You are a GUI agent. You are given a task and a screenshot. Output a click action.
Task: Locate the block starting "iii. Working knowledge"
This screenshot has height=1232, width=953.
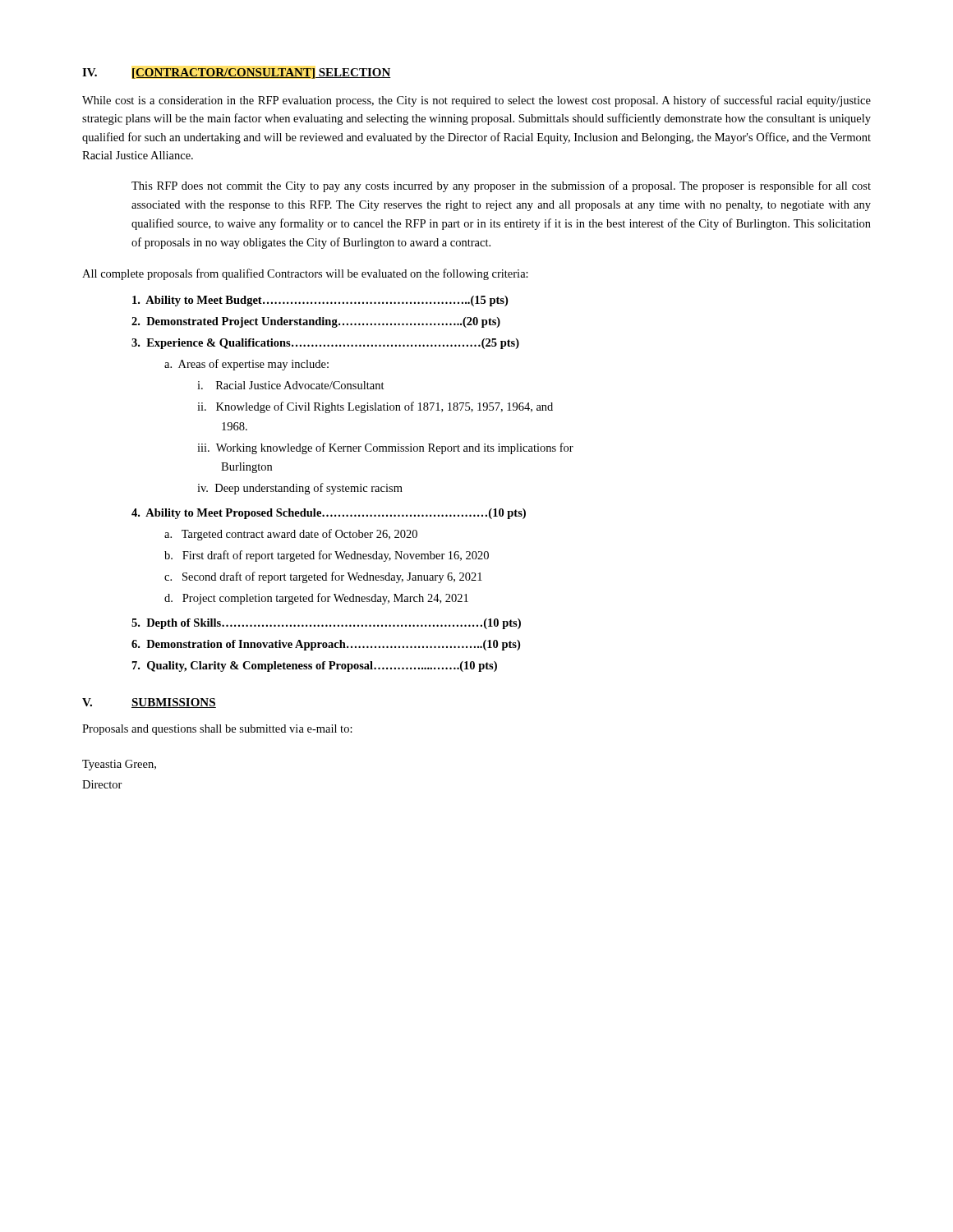(385, 457)
